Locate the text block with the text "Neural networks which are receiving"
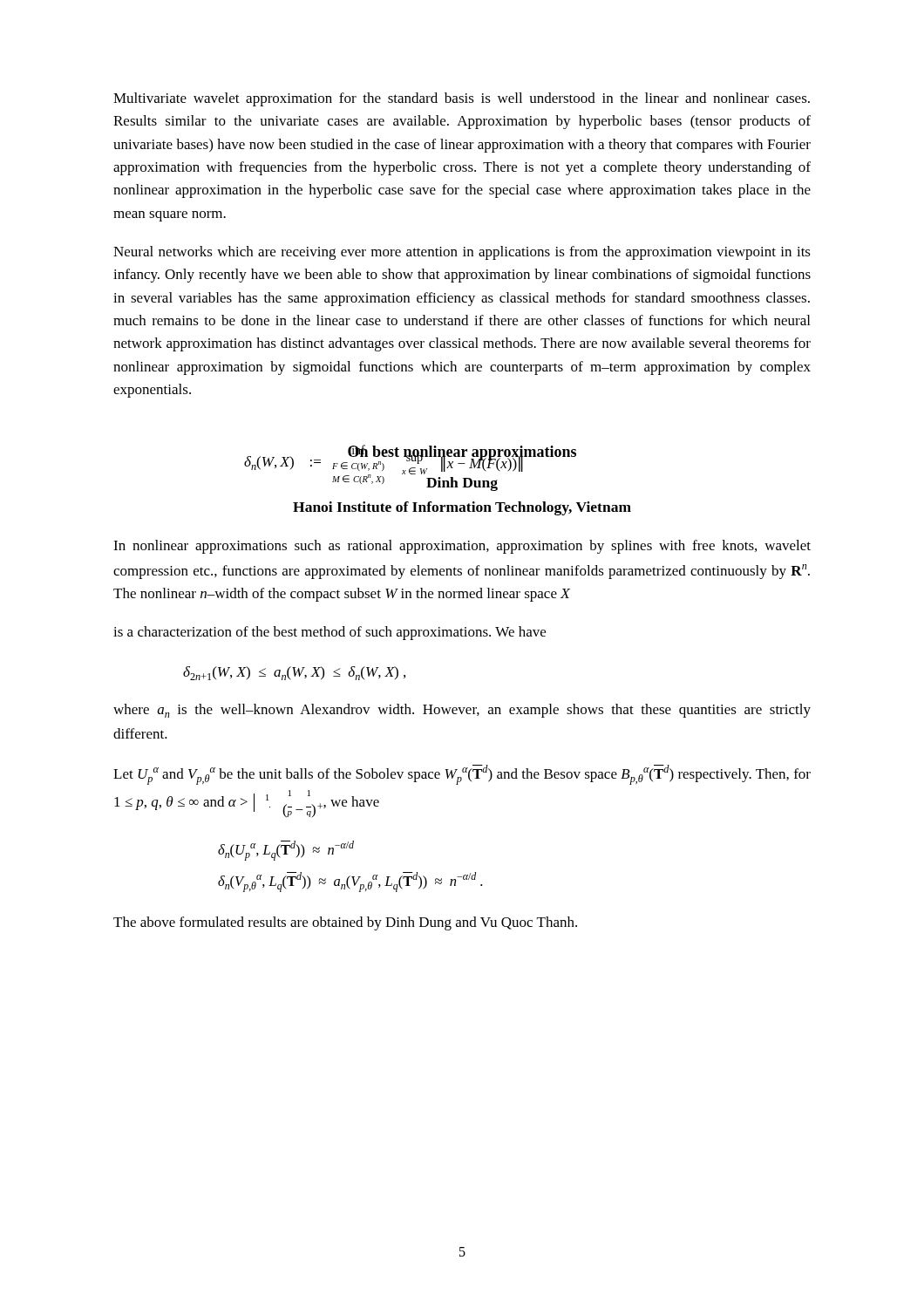This screenshot has height=1308, width=924. (x=462, y=321)
